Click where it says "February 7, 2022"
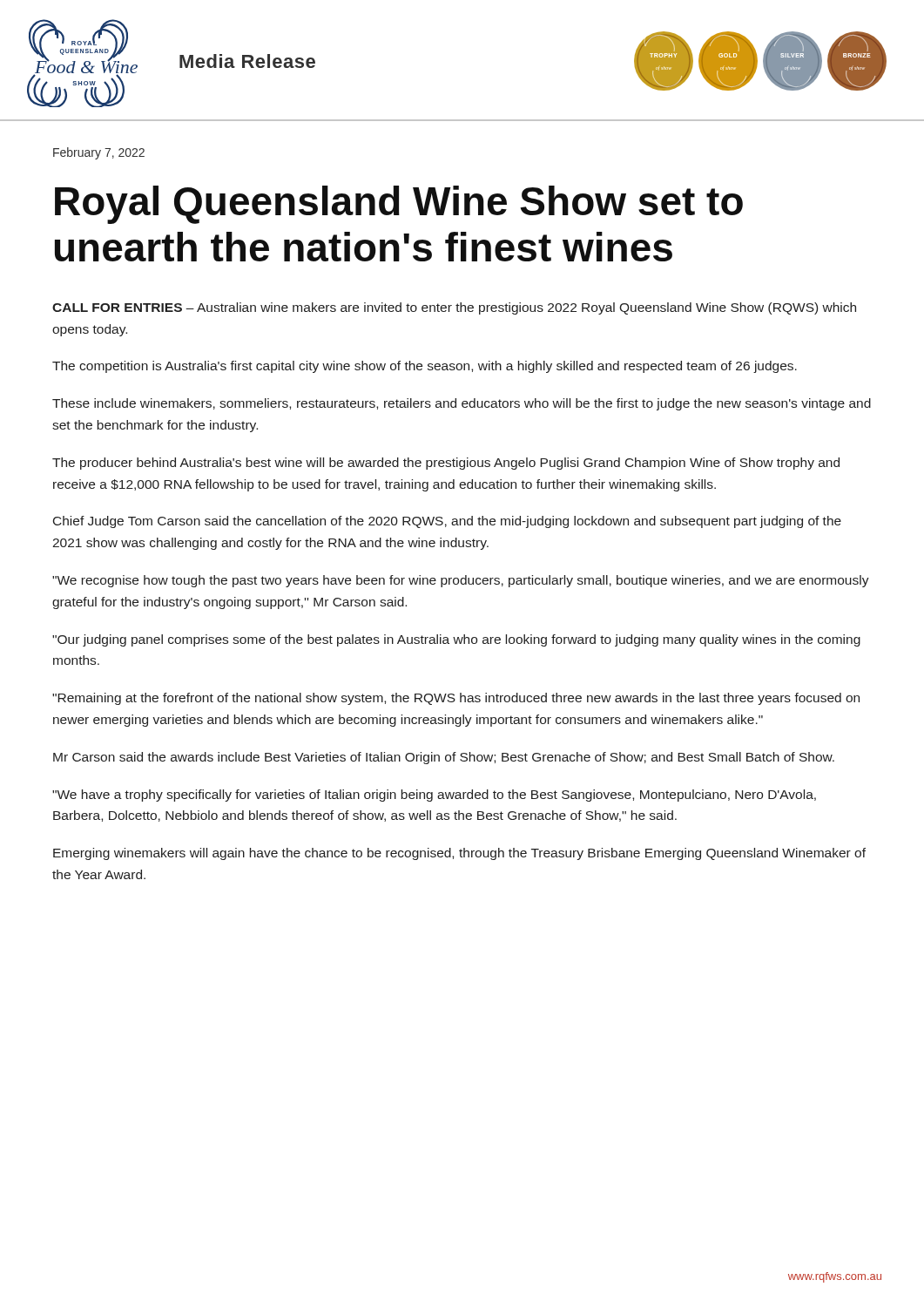The image size is (924, 1307). pos(99,152)
